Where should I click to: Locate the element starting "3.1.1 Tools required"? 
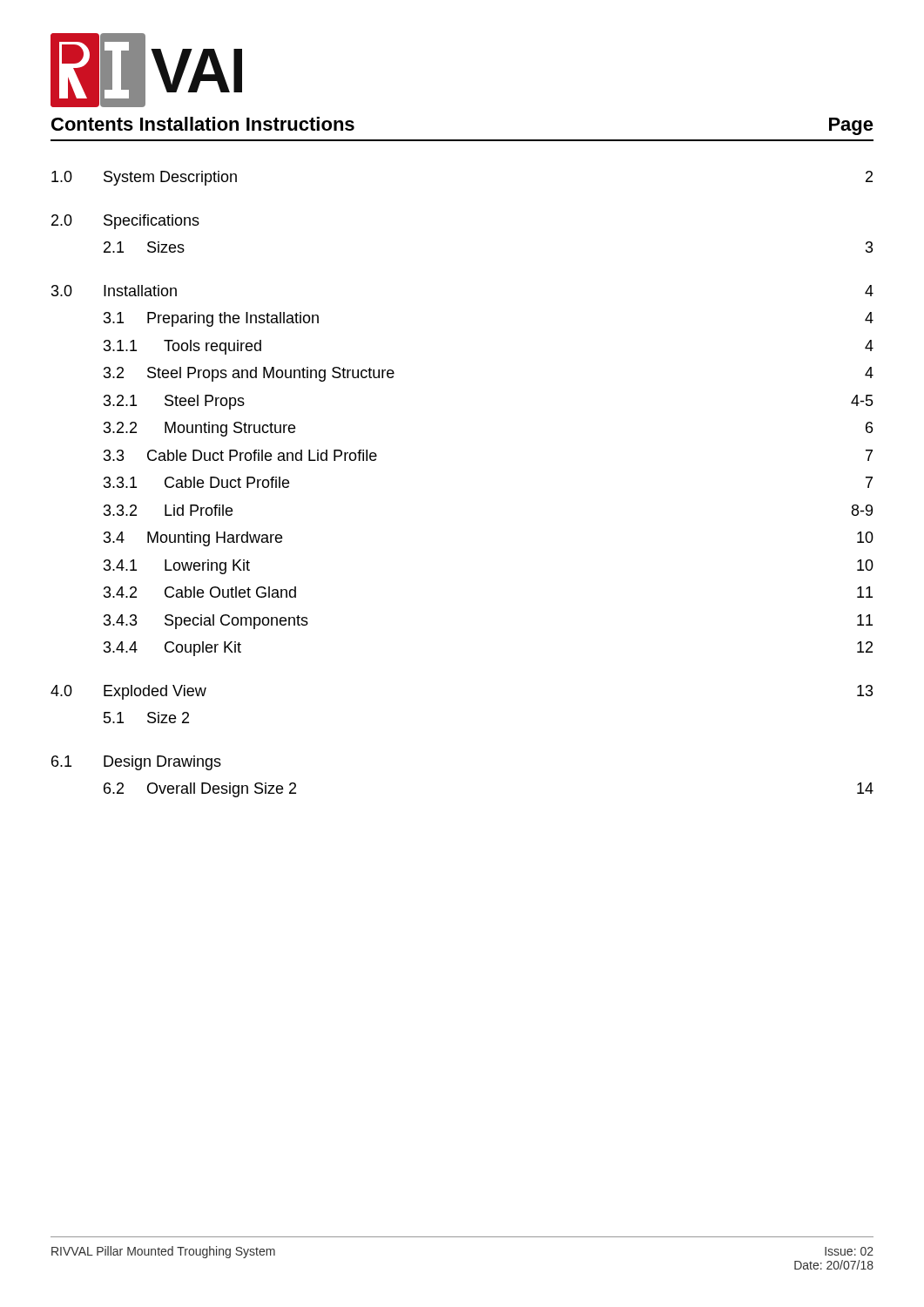pos(120,347)
